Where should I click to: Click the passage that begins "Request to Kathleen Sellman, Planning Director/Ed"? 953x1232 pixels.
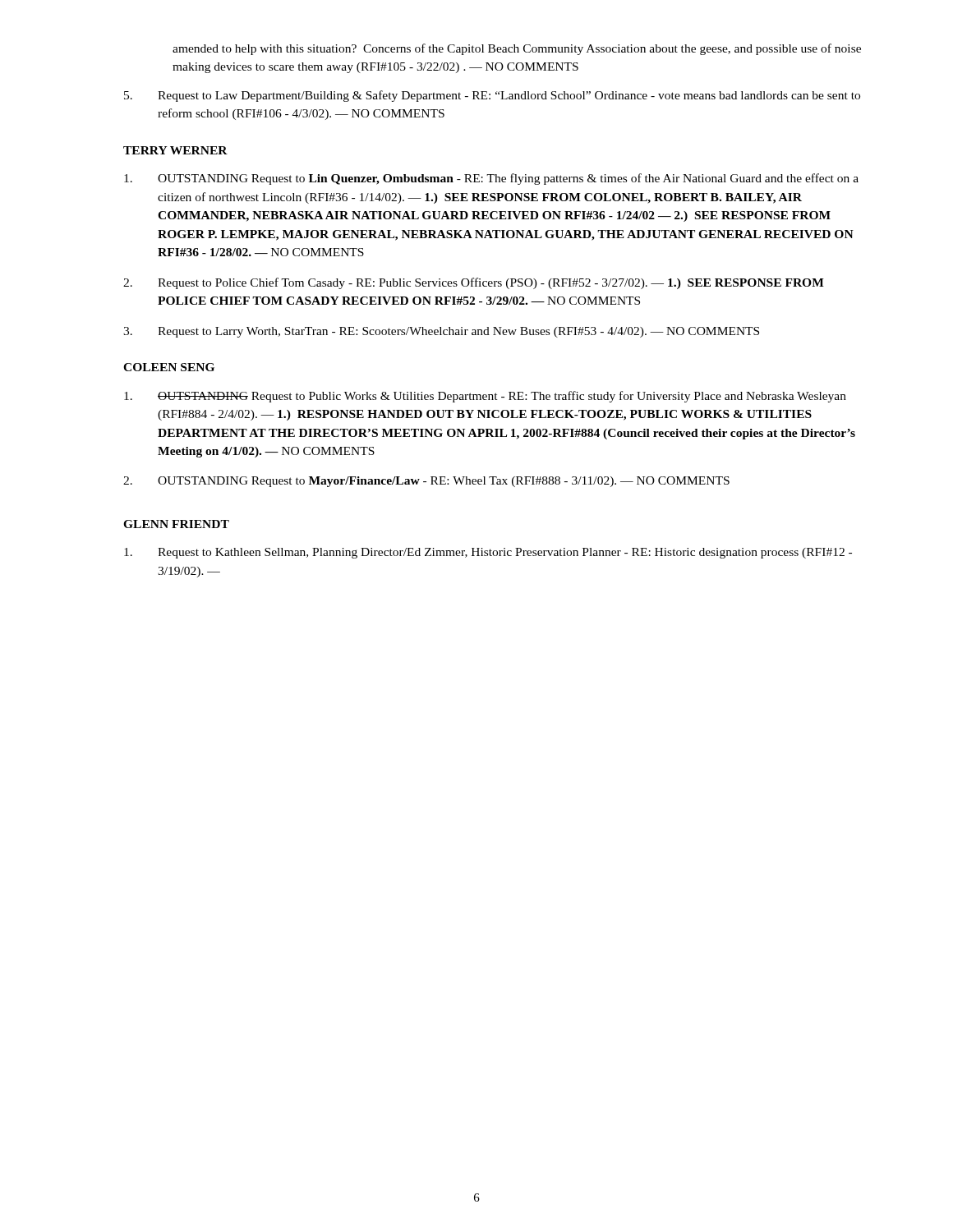click(493, 562)
